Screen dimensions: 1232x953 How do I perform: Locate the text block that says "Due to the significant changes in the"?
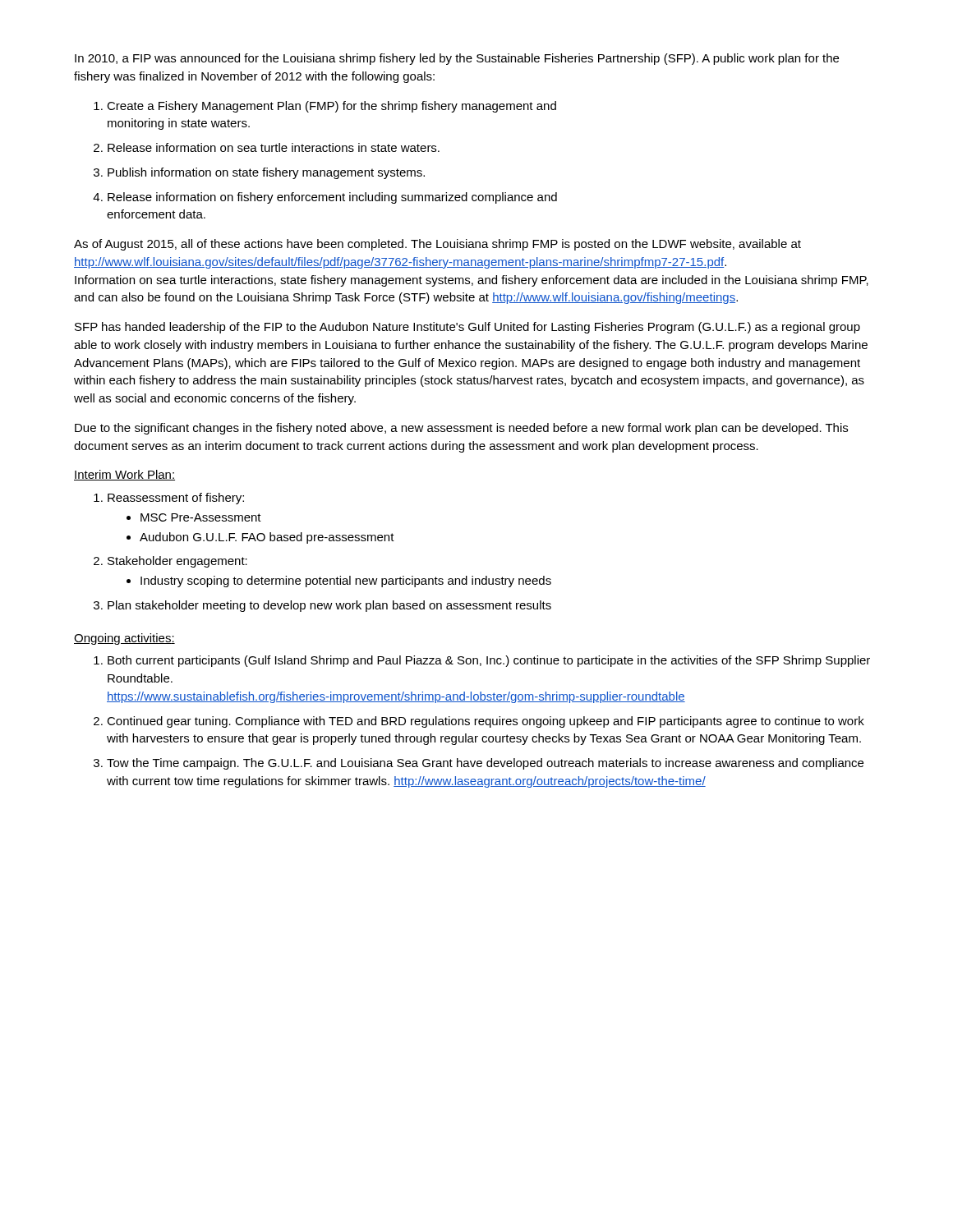tap(476, 436)
